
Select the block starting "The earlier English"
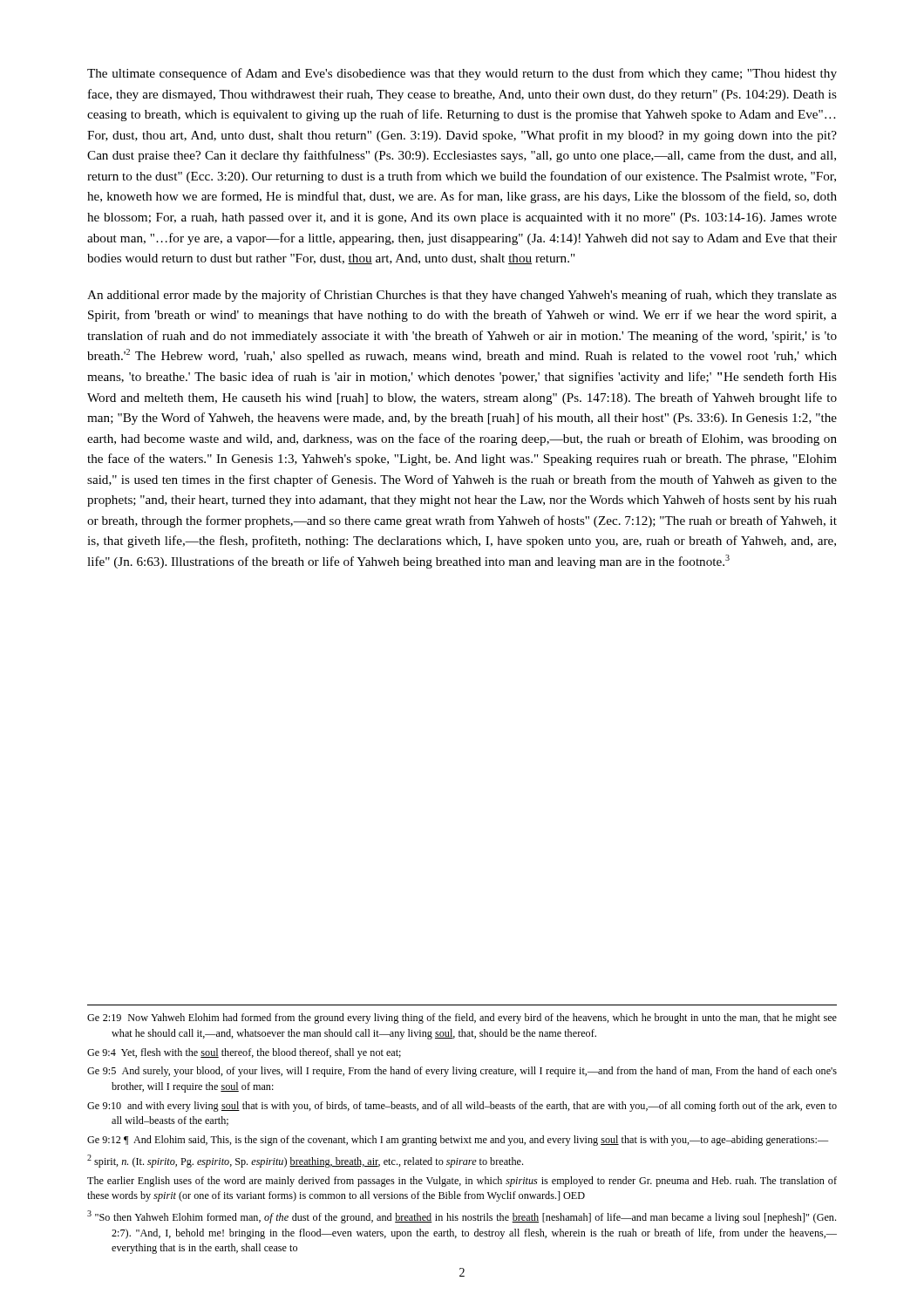(x=462, y=1188)
